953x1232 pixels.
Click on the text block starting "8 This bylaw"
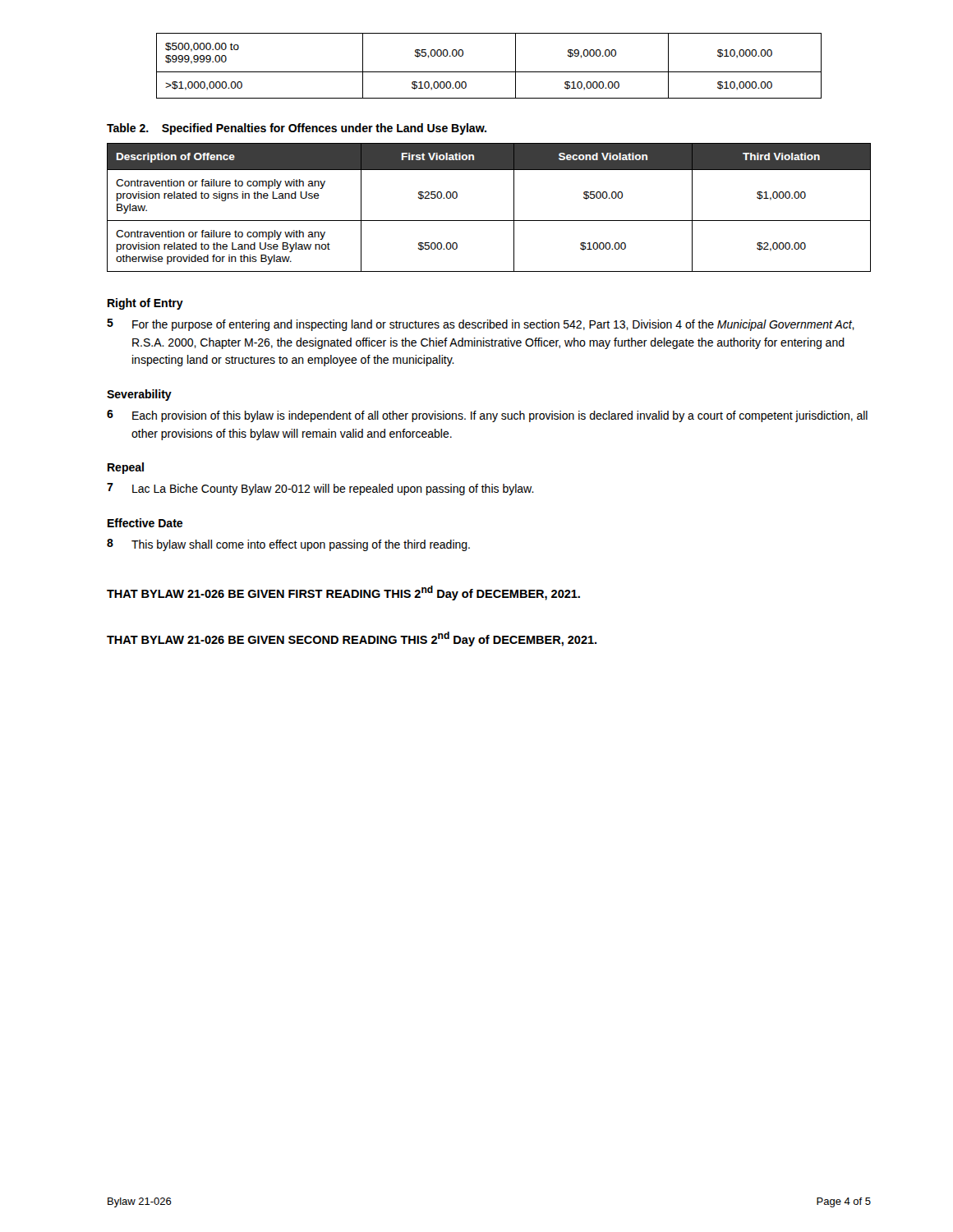pyautogui.click(x=288, y=545)
